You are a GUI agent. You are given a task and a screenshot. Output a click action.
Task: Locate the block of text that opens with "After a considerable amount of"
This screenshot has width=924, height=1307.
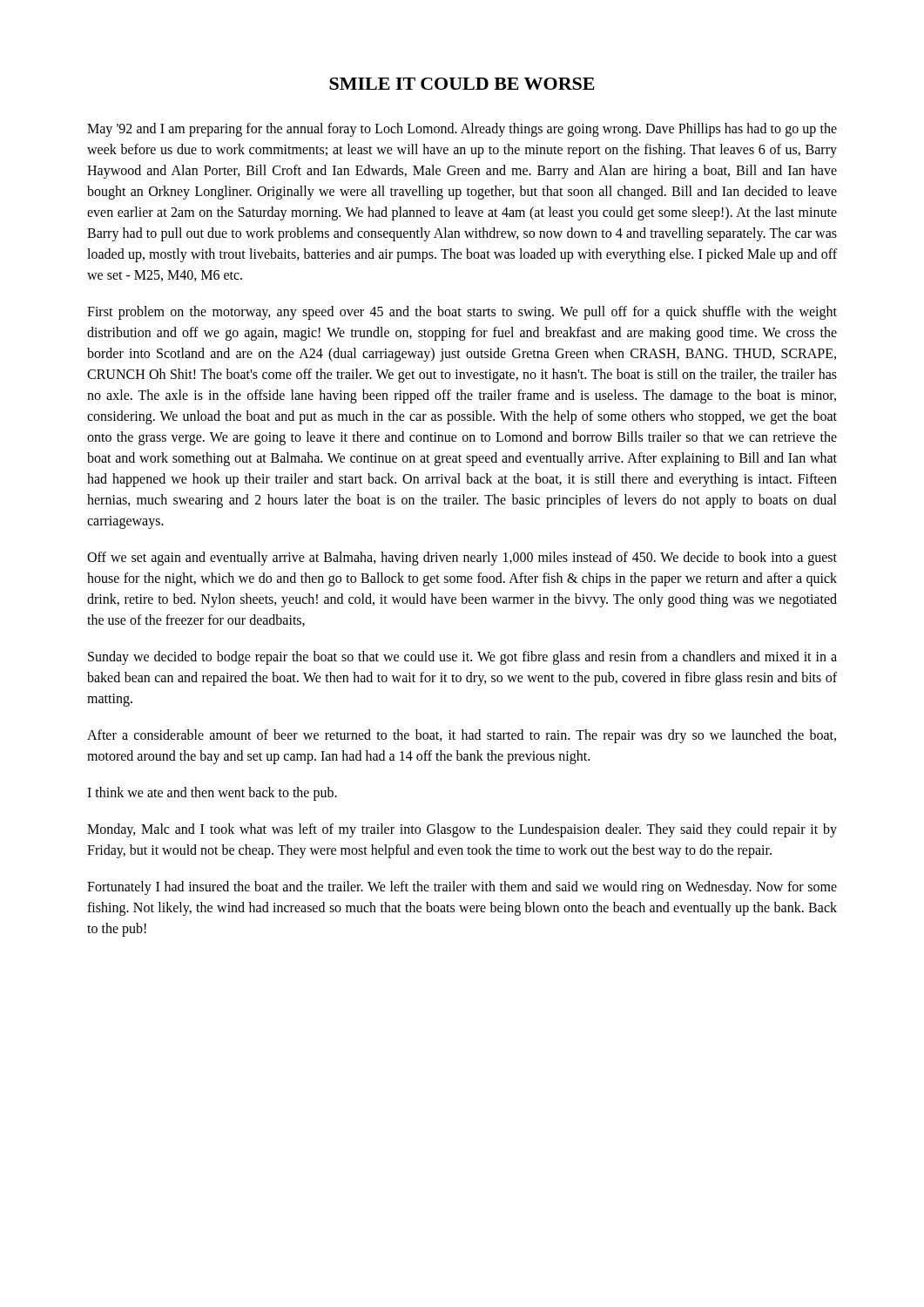click(x=462, y=745)
